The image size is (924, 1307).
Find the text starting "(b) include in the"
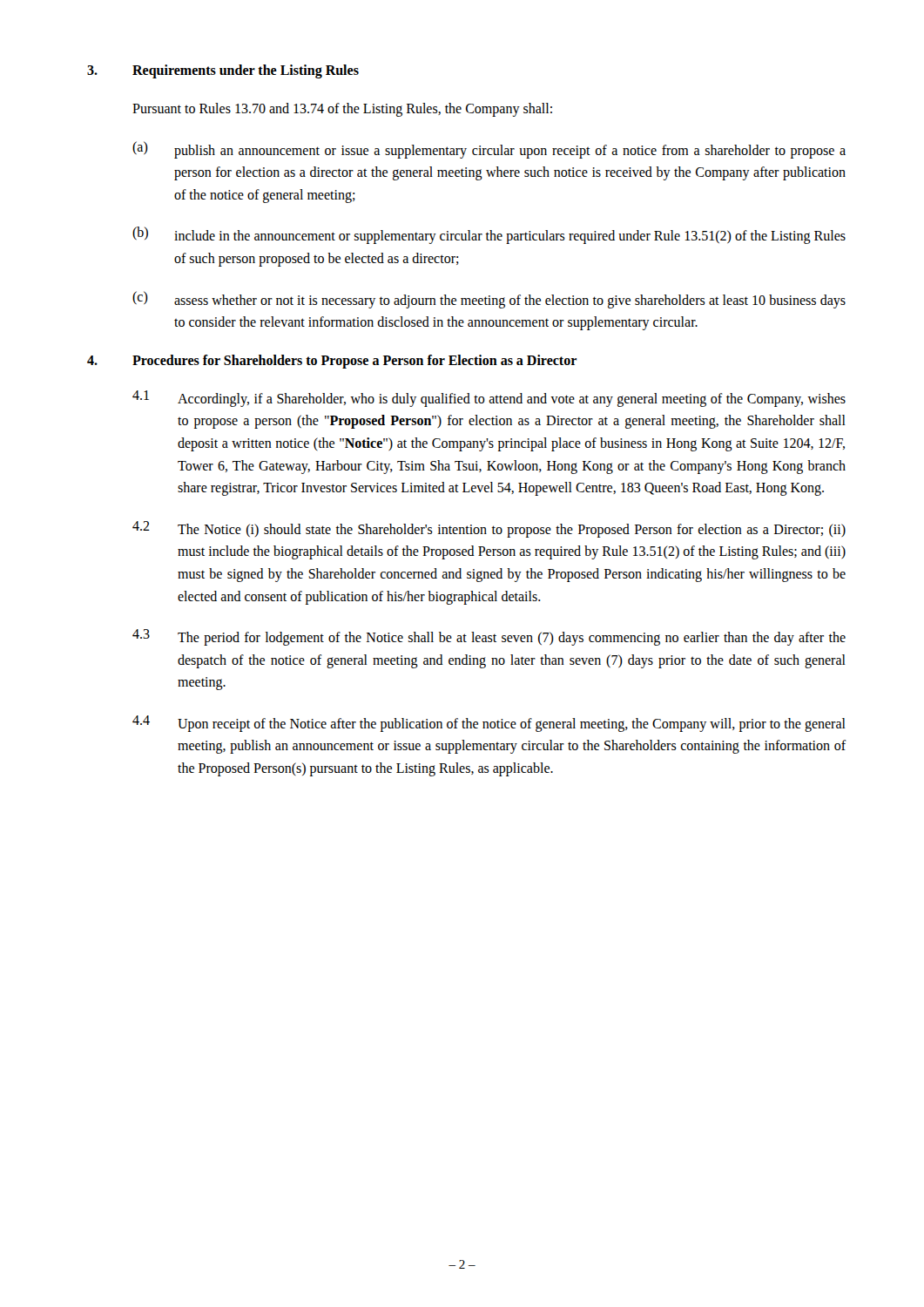click(x=489, y=247)
